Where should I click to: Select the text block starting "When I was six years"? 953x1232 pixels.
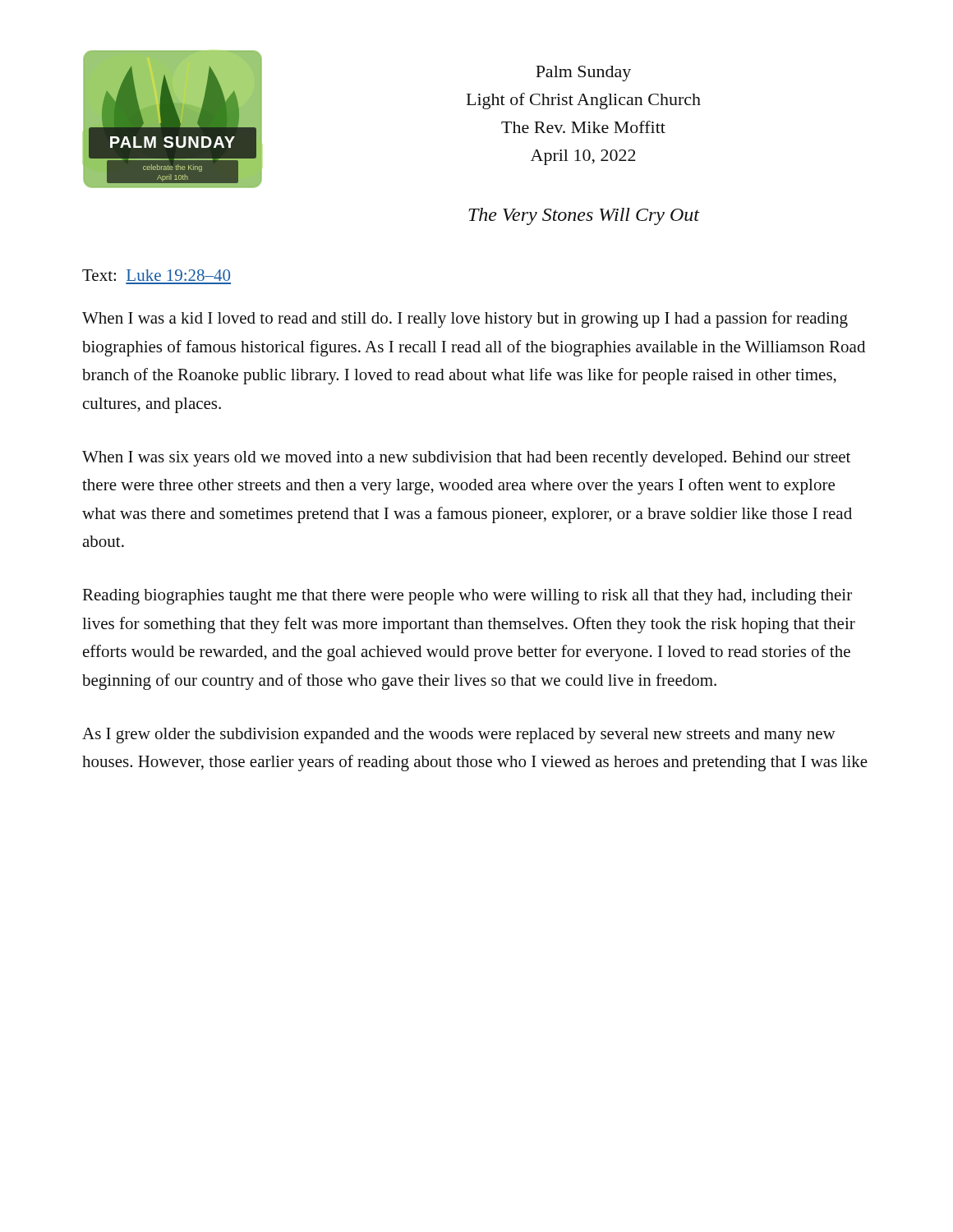[x=467, y=499]
